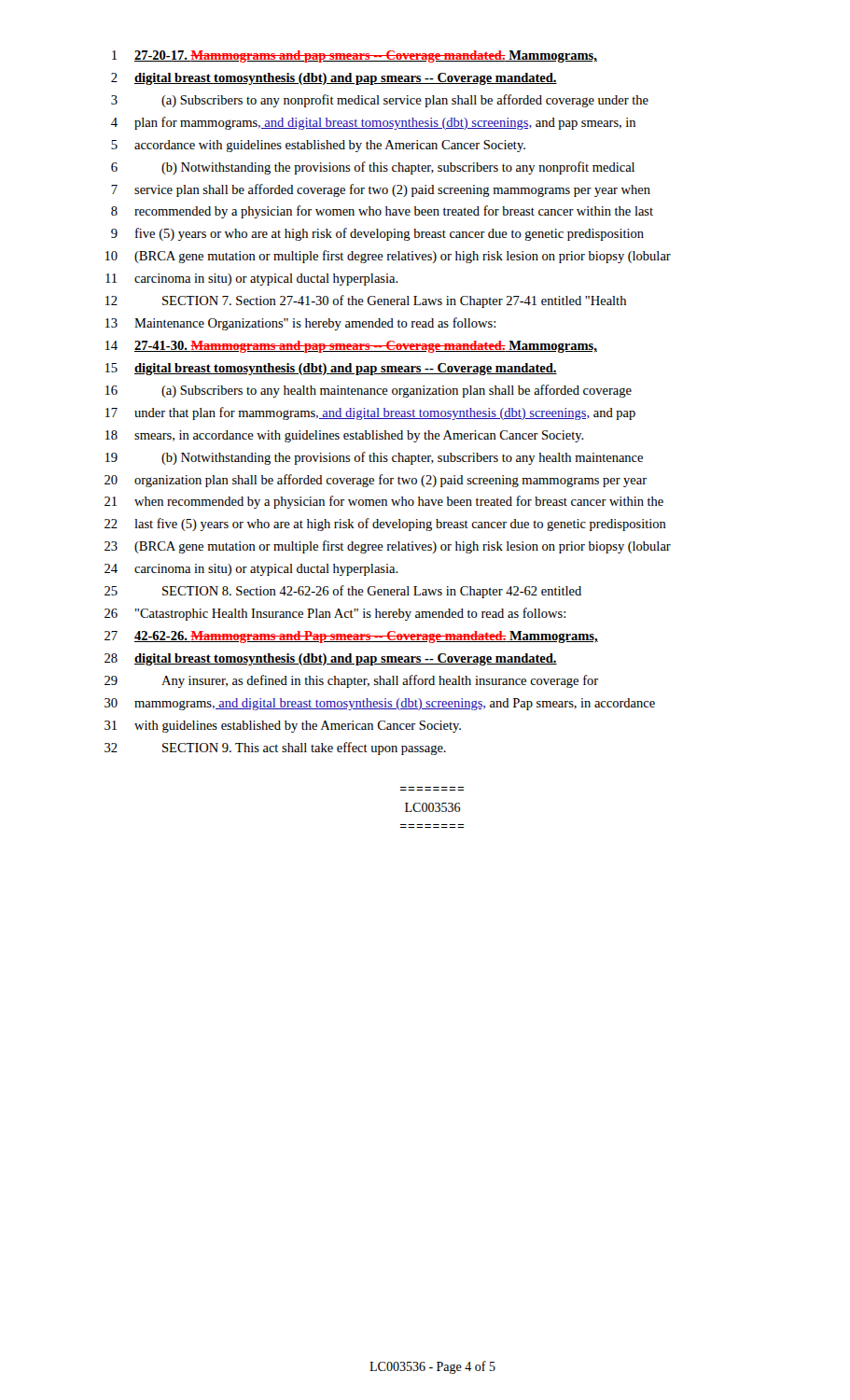Viewport: 850px width, 1400px height.
Task: Point to the text block starting "14 27-41-30. Mammograms and pap smears -- Coverage"
Action: pos(432,346)
